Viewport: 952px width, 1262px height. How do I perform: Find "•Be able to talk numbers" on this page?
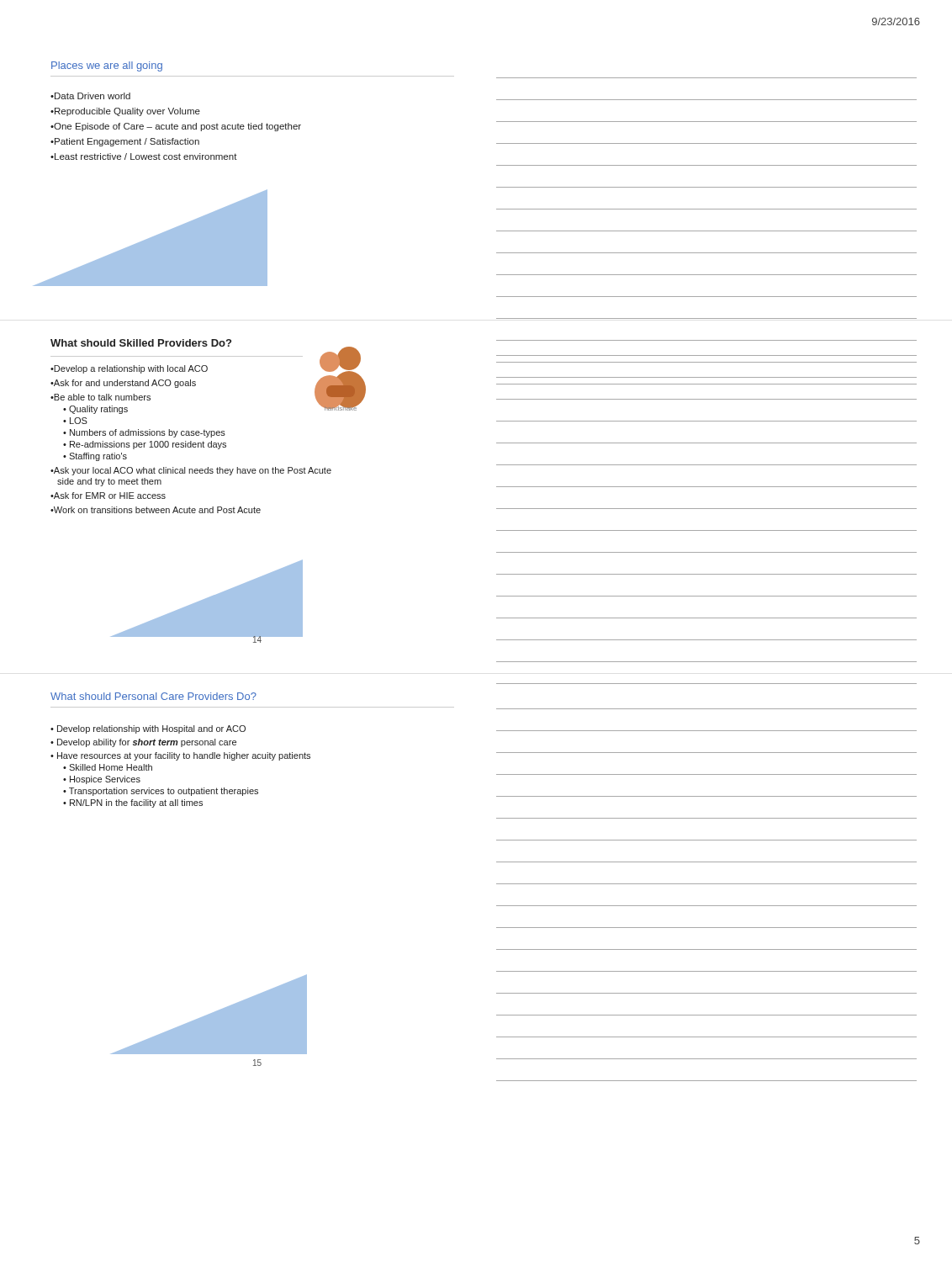[x=101, y=397]
